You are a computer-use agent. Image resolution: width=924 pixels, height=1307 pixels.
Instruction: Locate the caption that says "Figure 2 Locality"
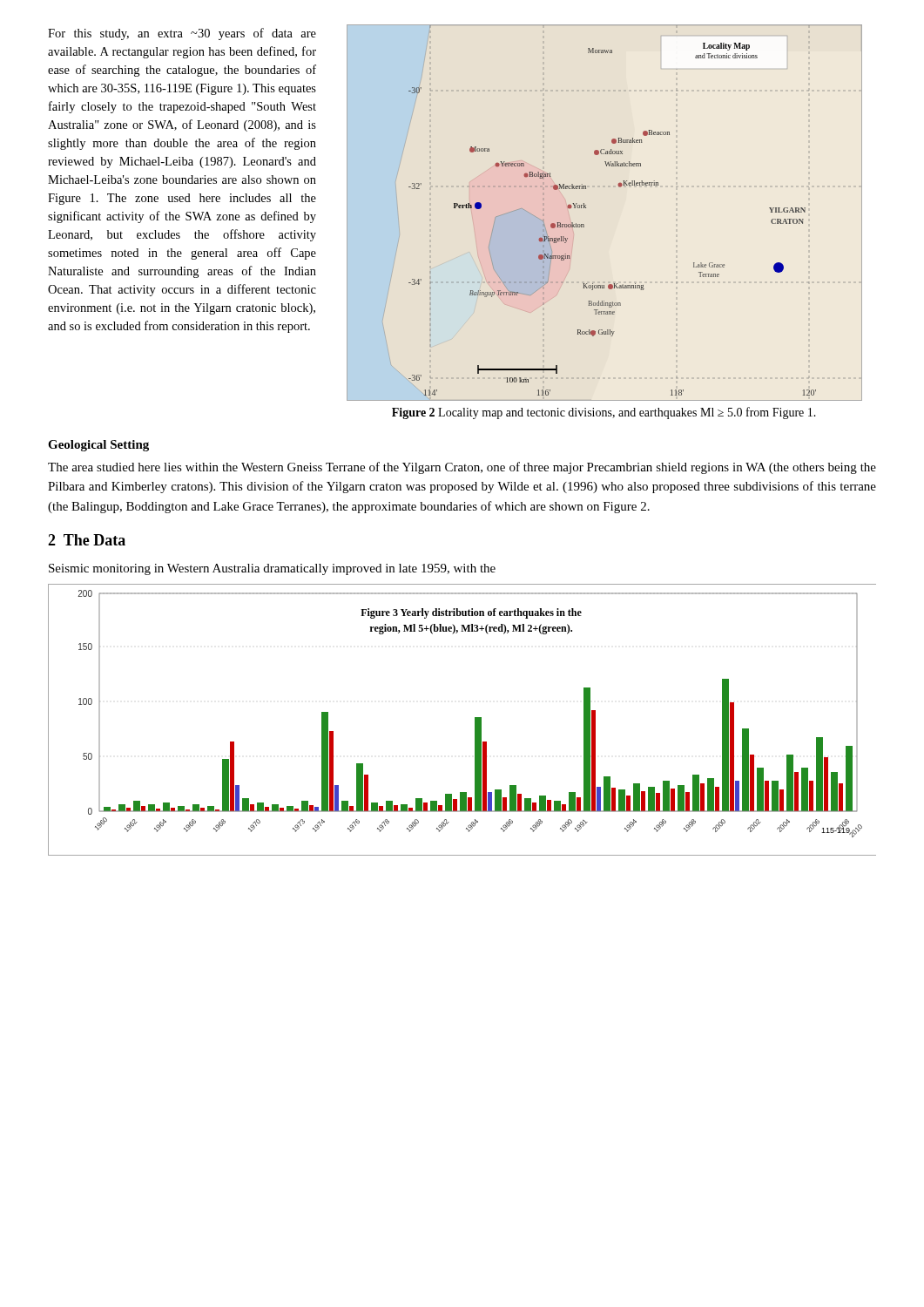[x=604, y=413]
